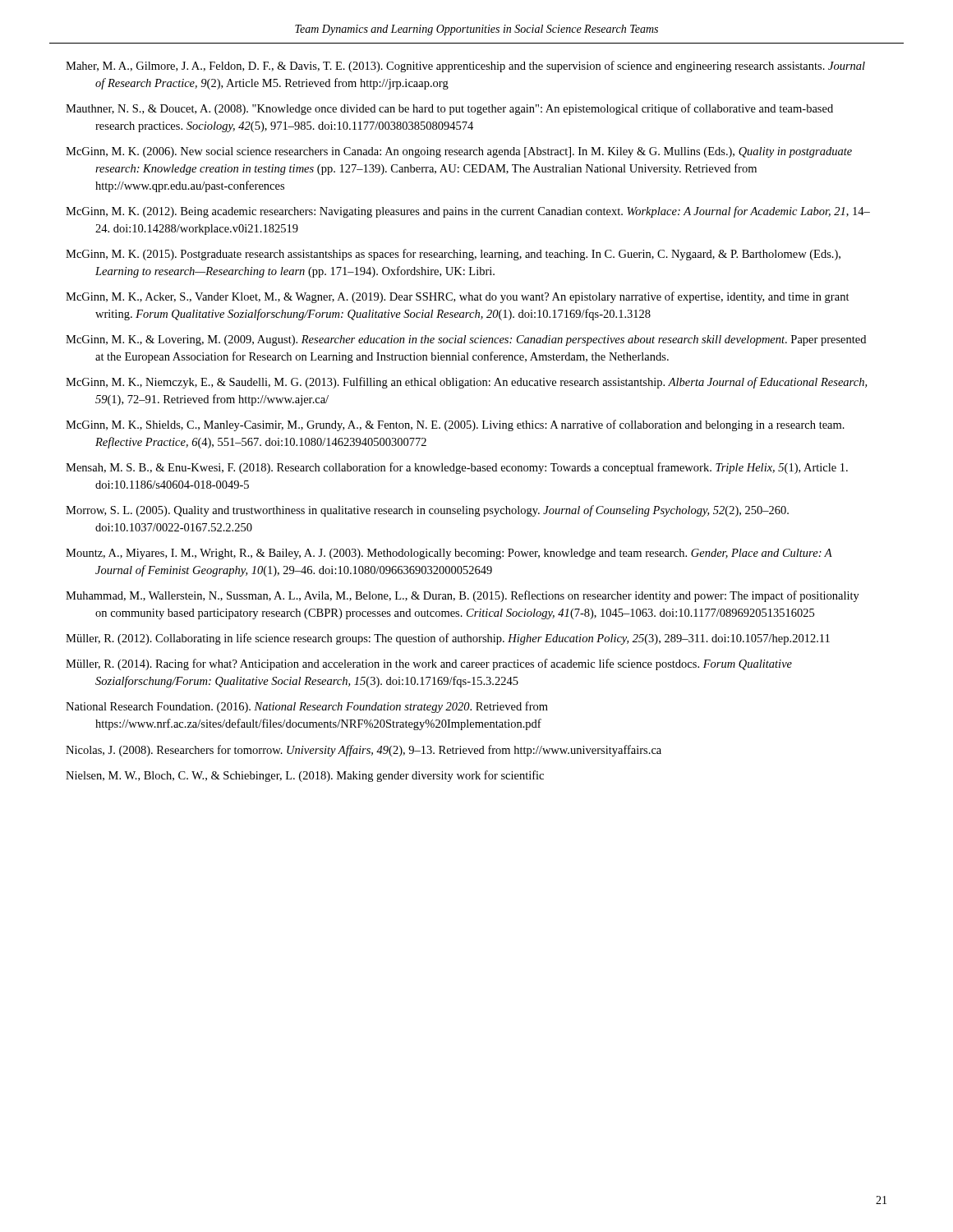The width and height of the screenshot is (953, 1232).
Task: Point to the block beginning "McGinn, M. K., Shields, C., Manley-Casimir,"
Action: [x=455, y=433]
